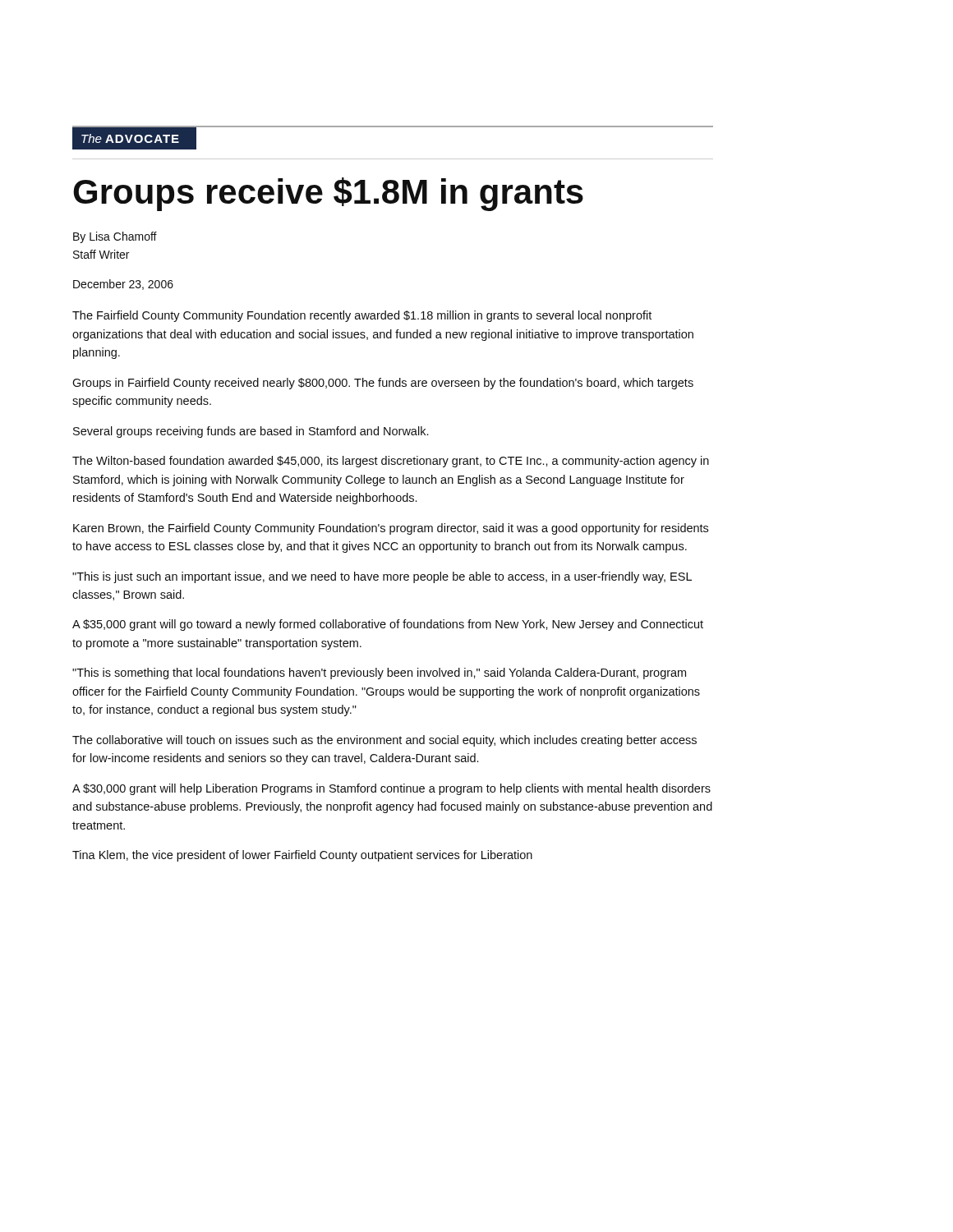Point to the block beginning "Groups in Fairfield County received nearly $800,000. The"

coord(383,392)
